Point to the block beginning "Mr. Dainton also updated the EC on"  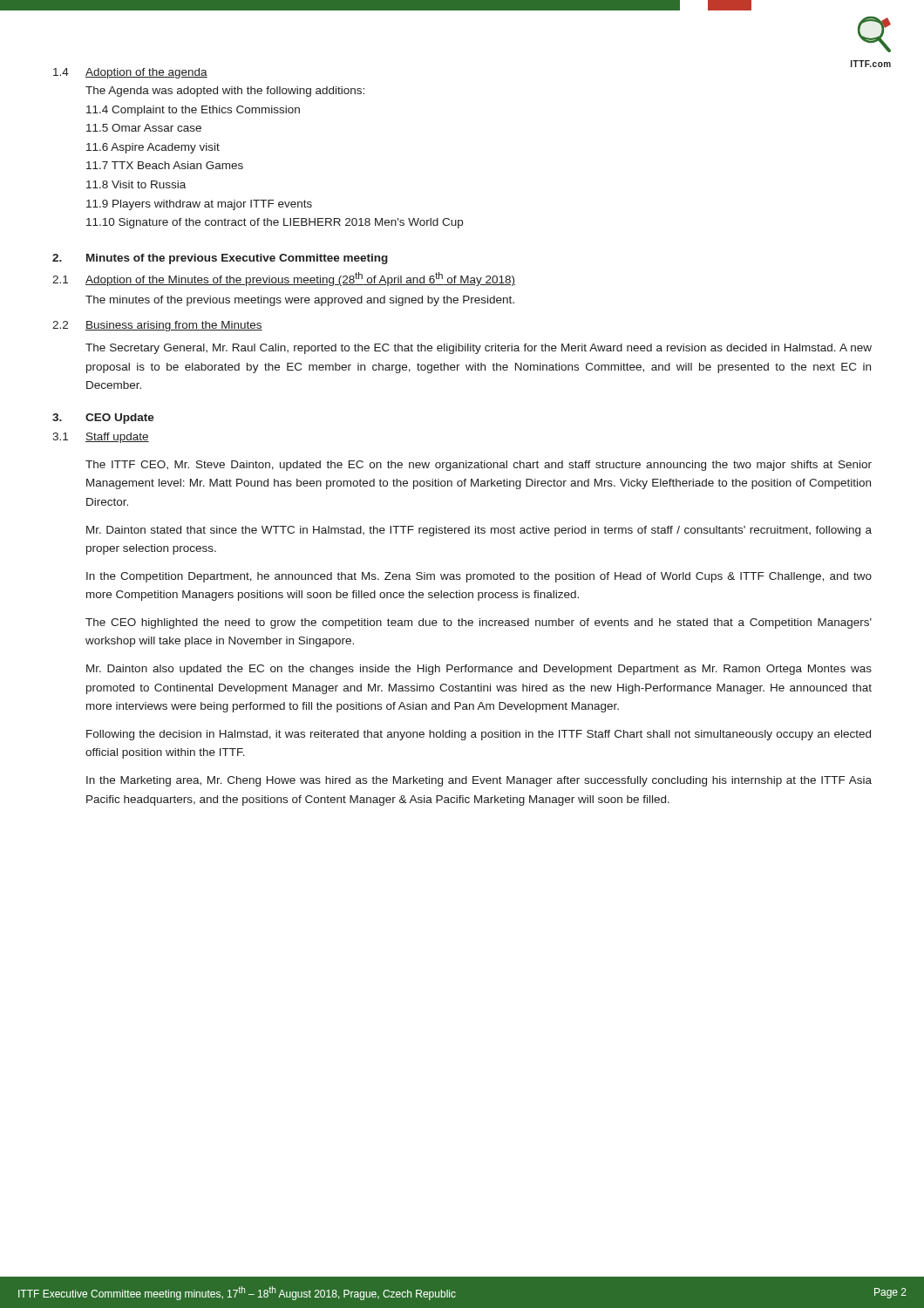479,687
